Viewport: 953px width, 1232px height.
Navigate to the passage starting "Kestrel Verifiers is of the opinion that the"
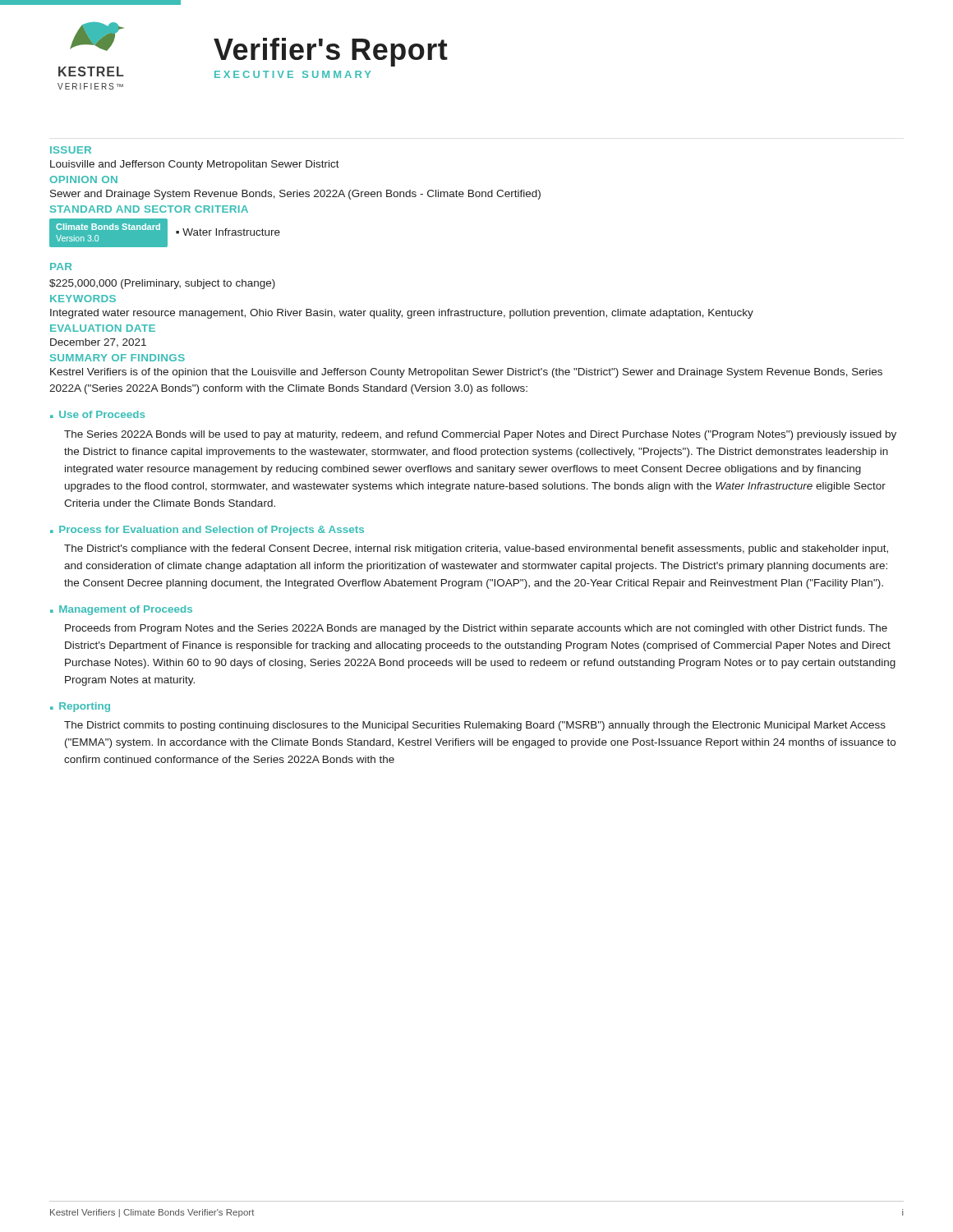point(476,381)
